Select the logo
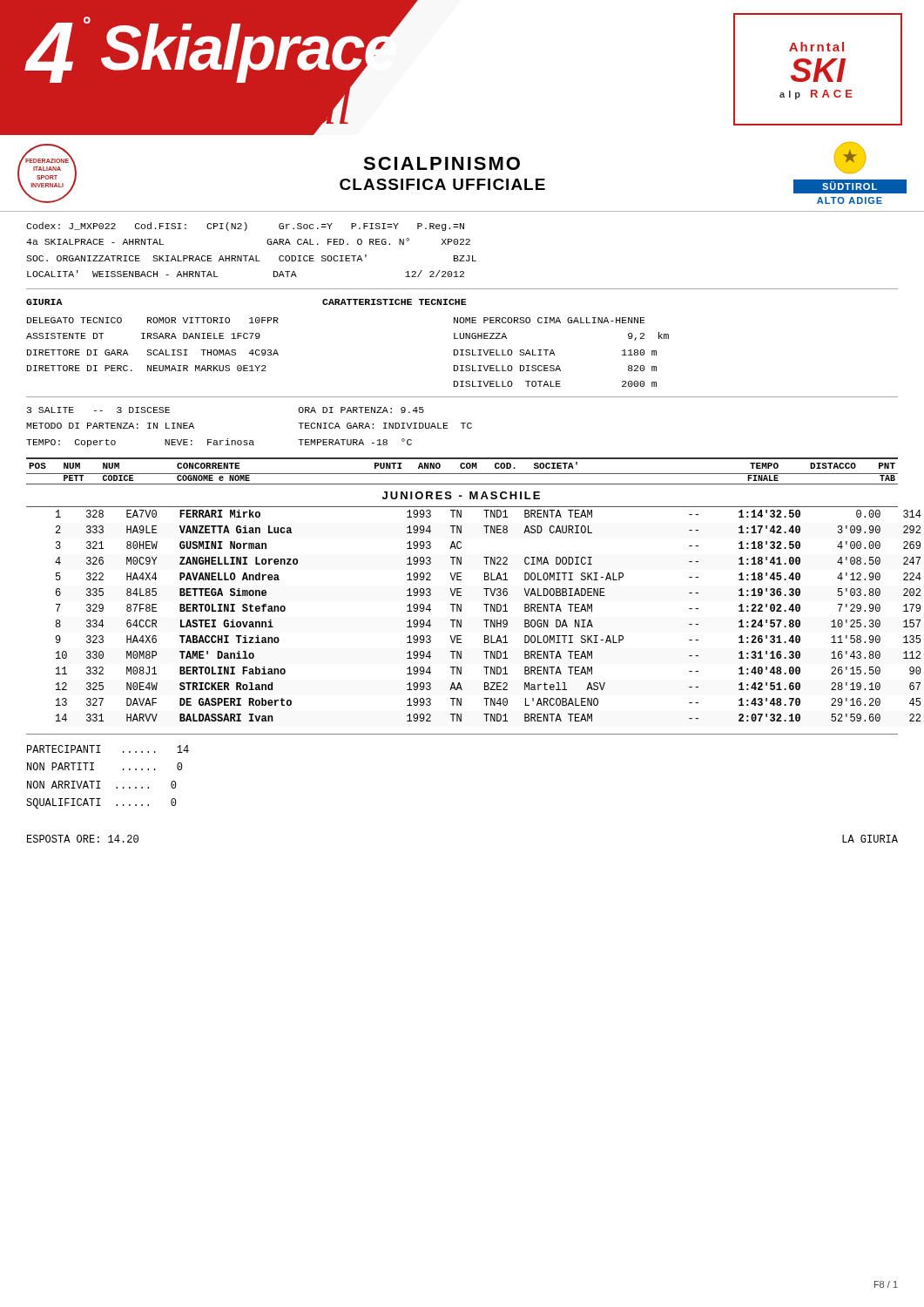Screen dimensions: 1307x924 tap(462, 68)
